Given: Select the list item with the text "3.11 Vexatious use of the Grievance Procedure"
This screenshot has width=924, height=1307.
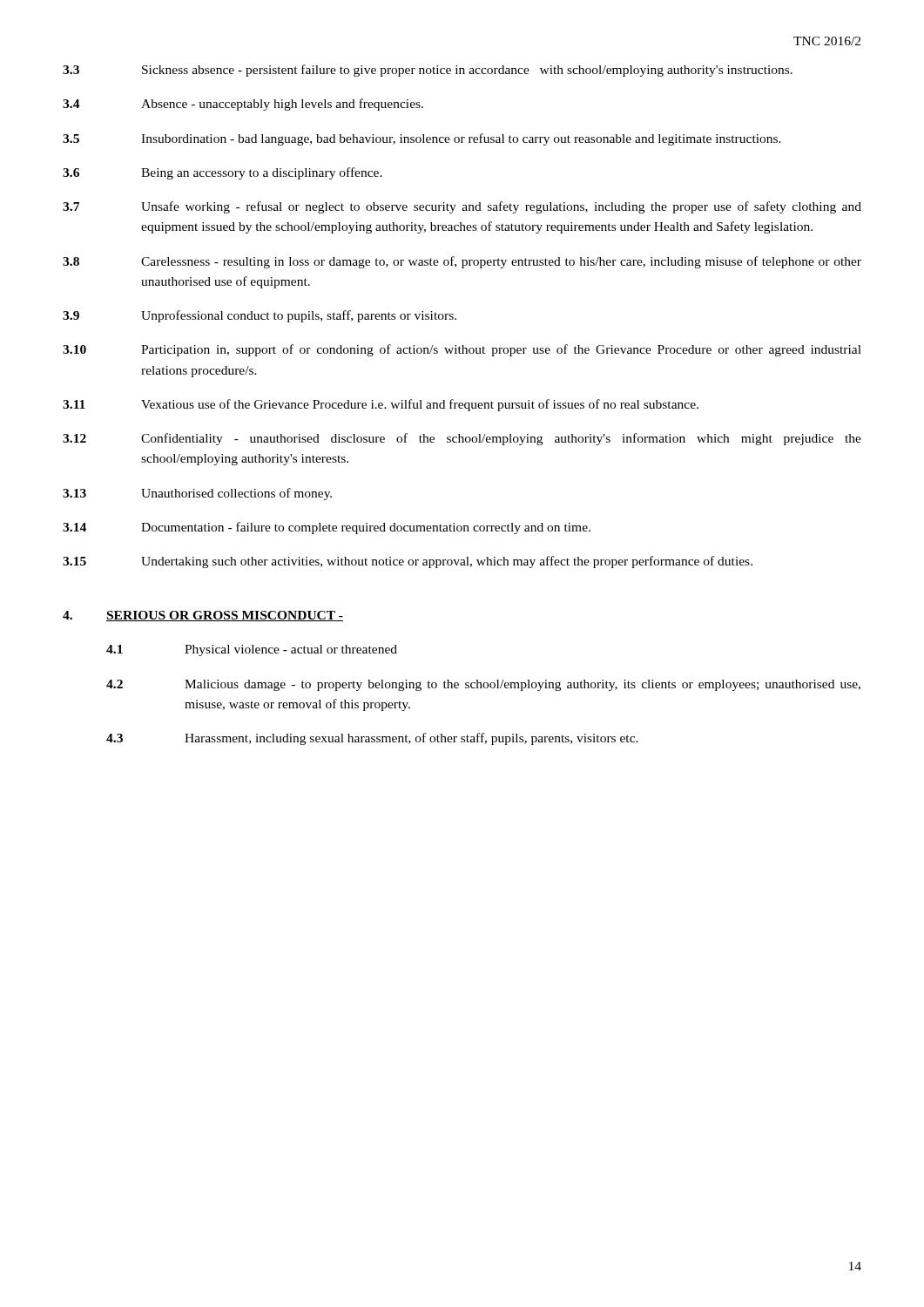Looking at the screenshot, I should (462, 404).
